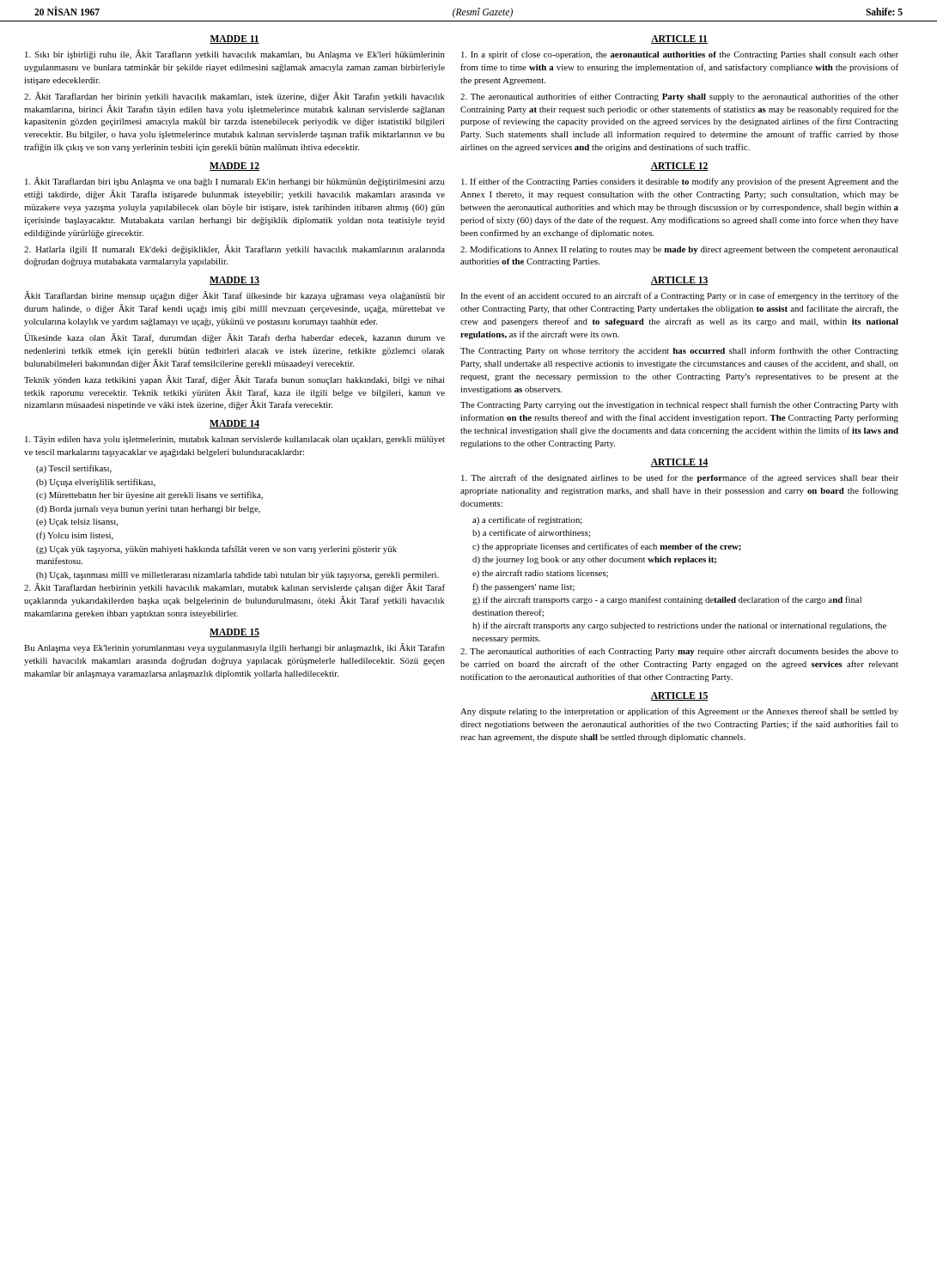Where does it say "MADDE 15"?
The width and height of the screenshot is (937, 1288).
[x=234, y=632]
